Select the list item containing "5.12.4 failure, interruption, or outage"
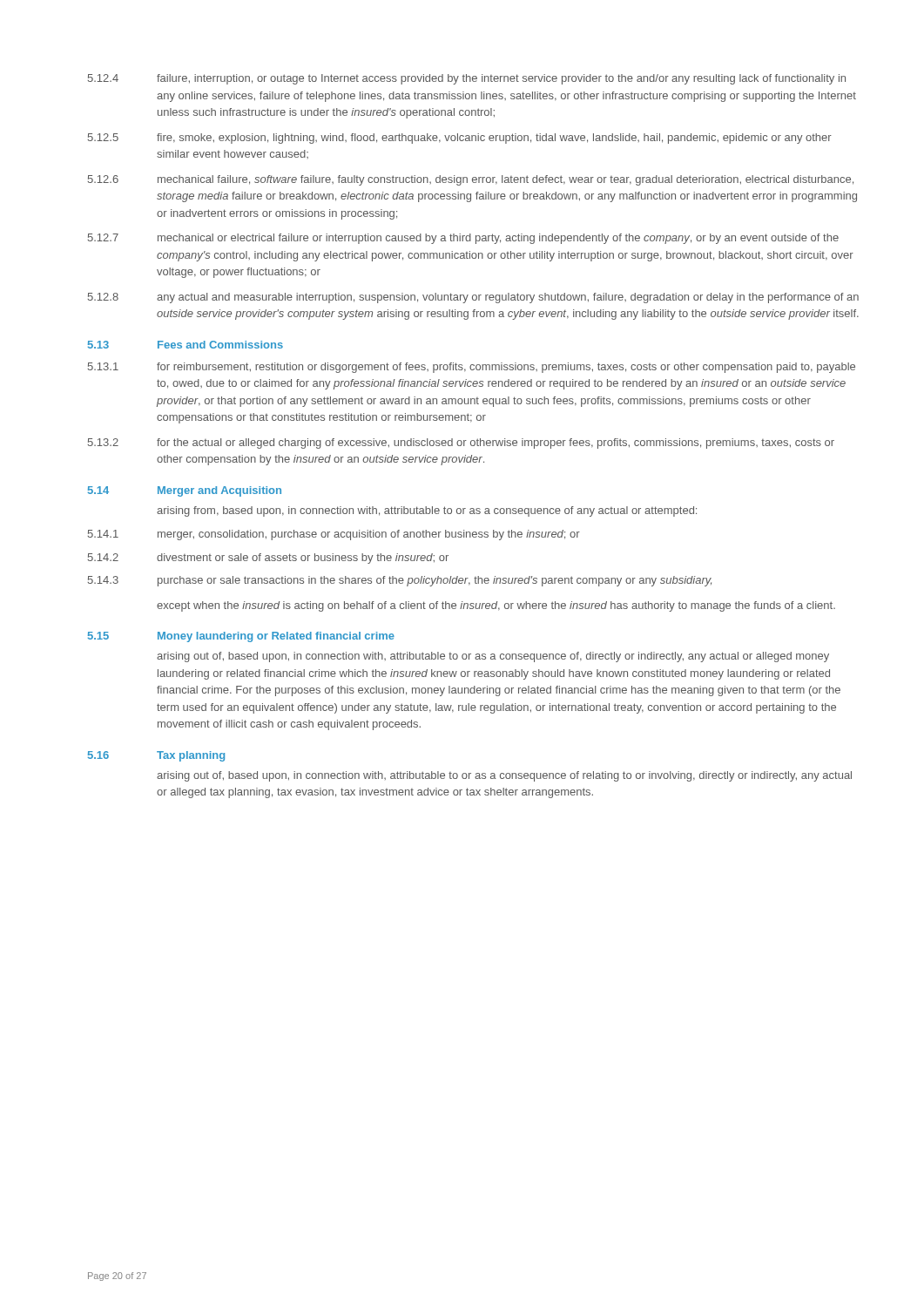Viewport: 924px width, 1307px height. (x=475, y=95)
